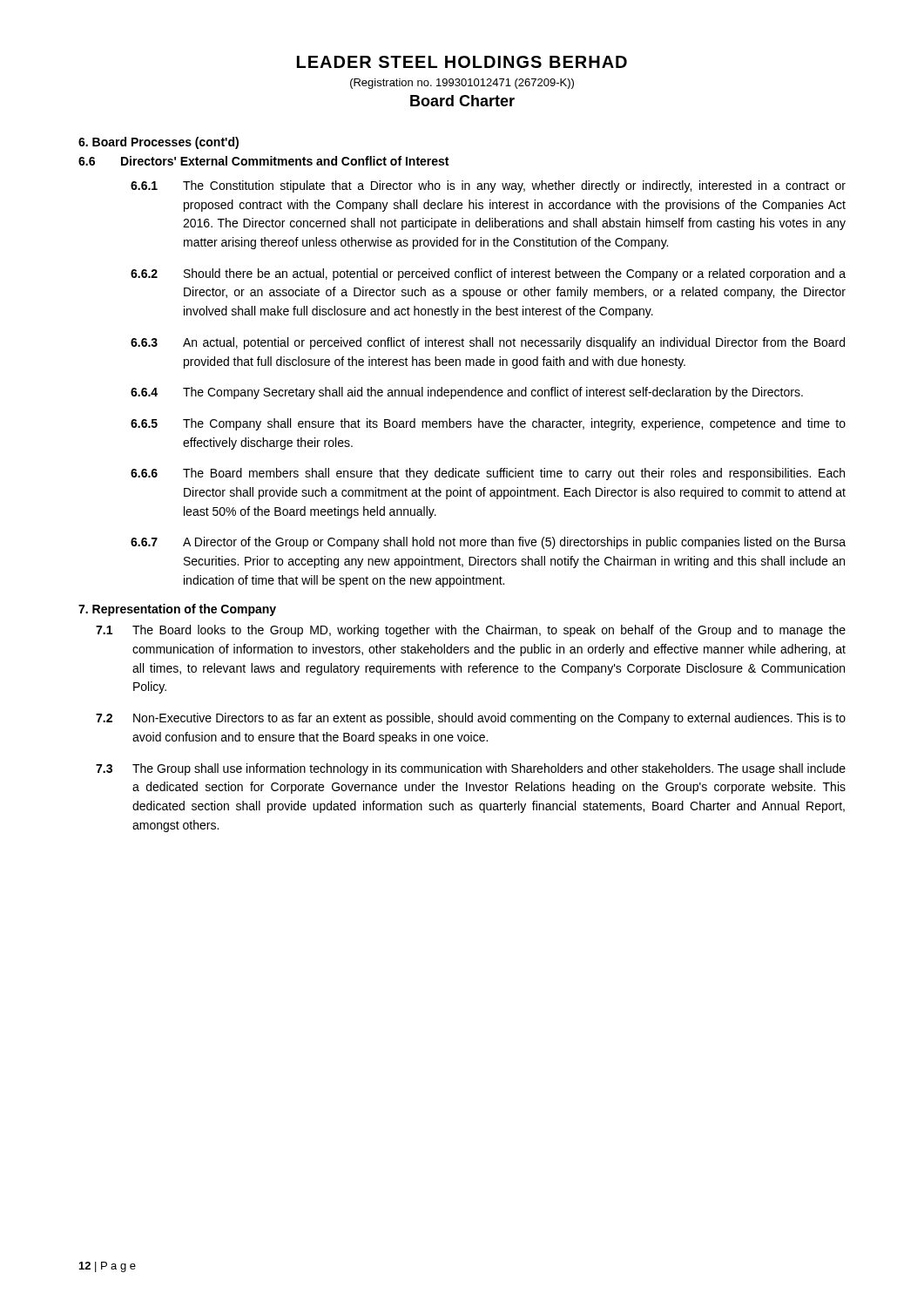Navigate to the block starting "6. Board Processes (cont'd)"
The image size is (924, 1307).
pyautogui.click(x=159, y=142)
